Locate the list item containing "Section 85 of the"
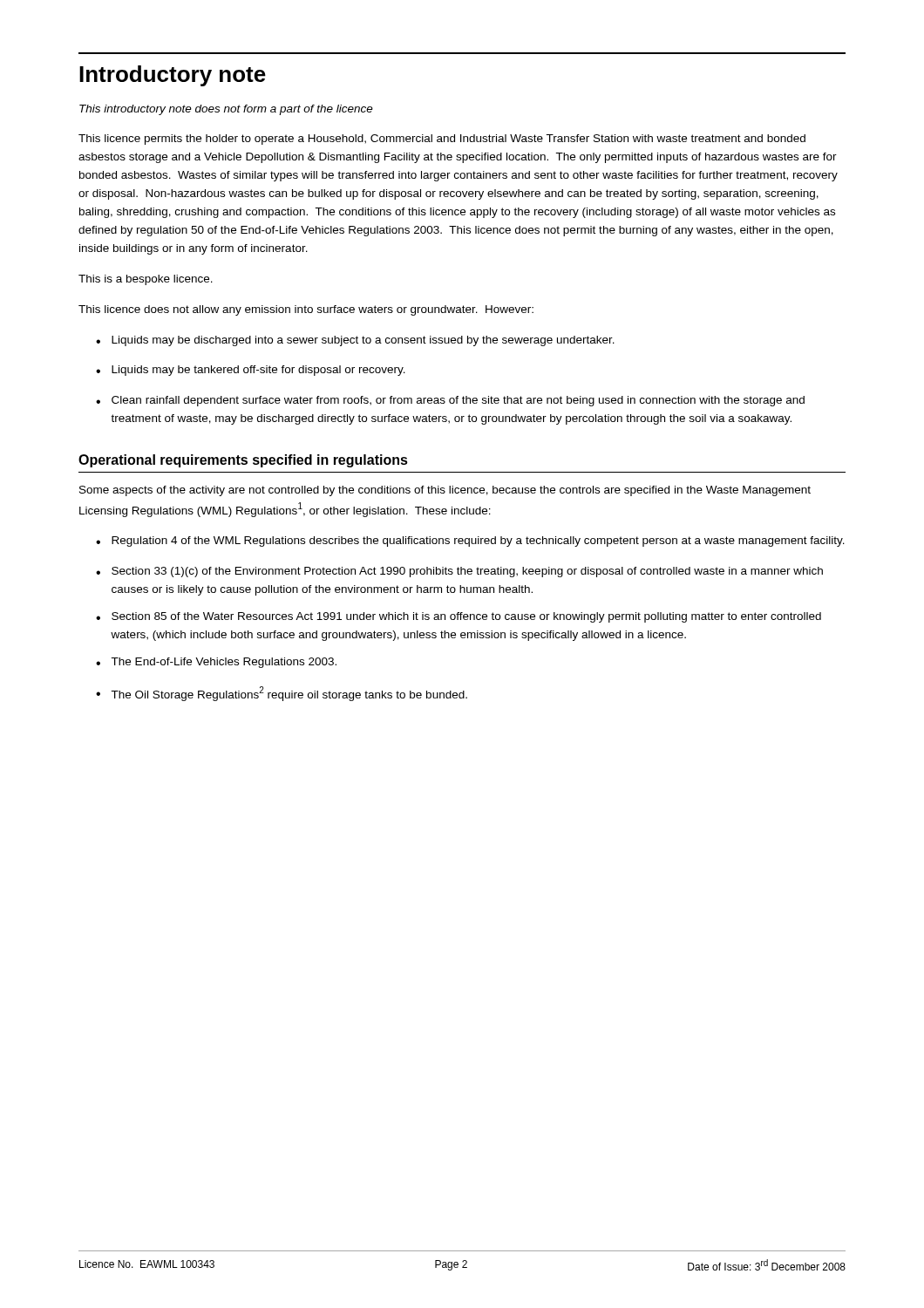 (x=462, y=626)
